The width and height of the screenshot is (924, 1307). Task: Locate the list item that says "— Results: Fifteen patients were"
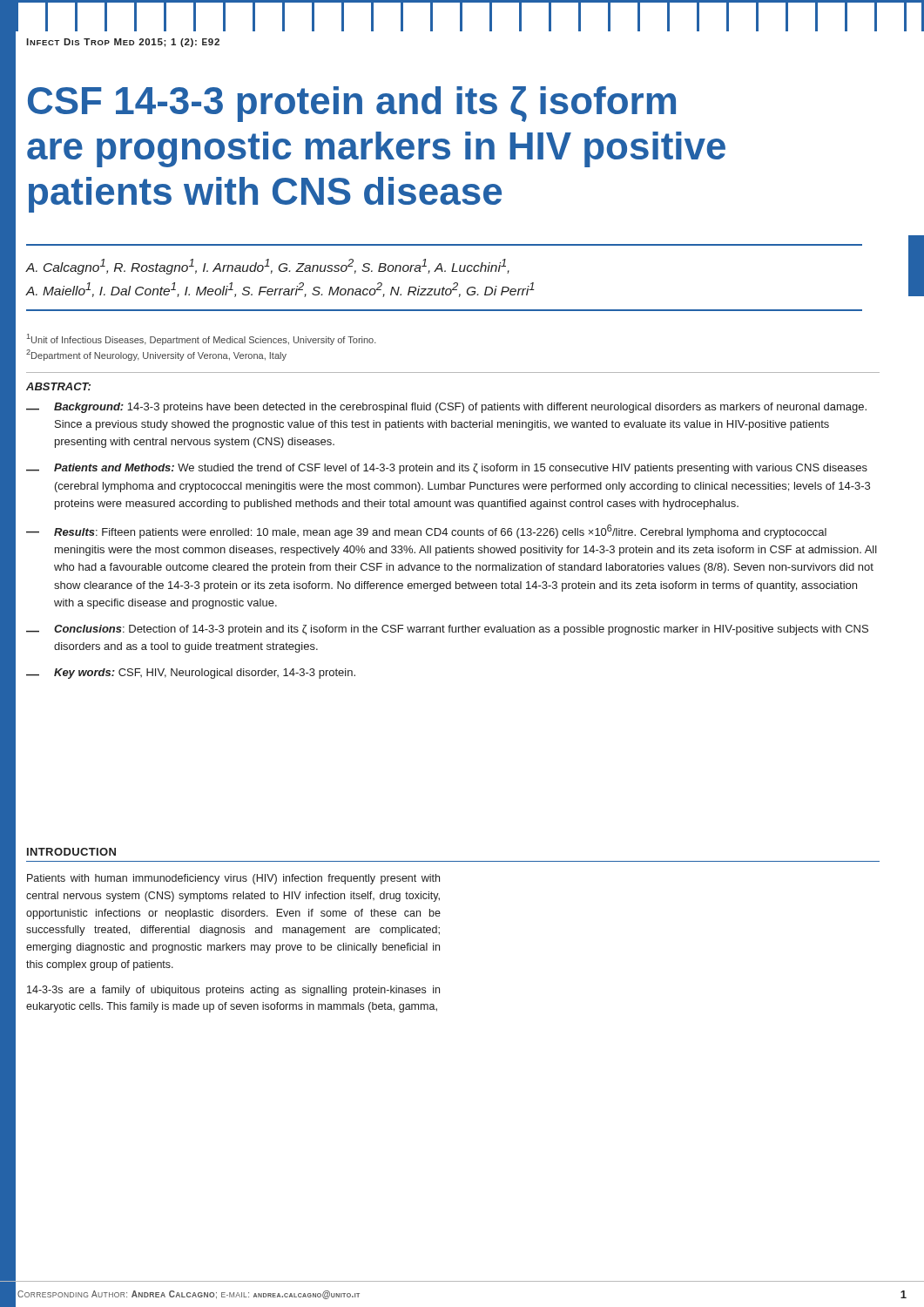pos(453,566)
